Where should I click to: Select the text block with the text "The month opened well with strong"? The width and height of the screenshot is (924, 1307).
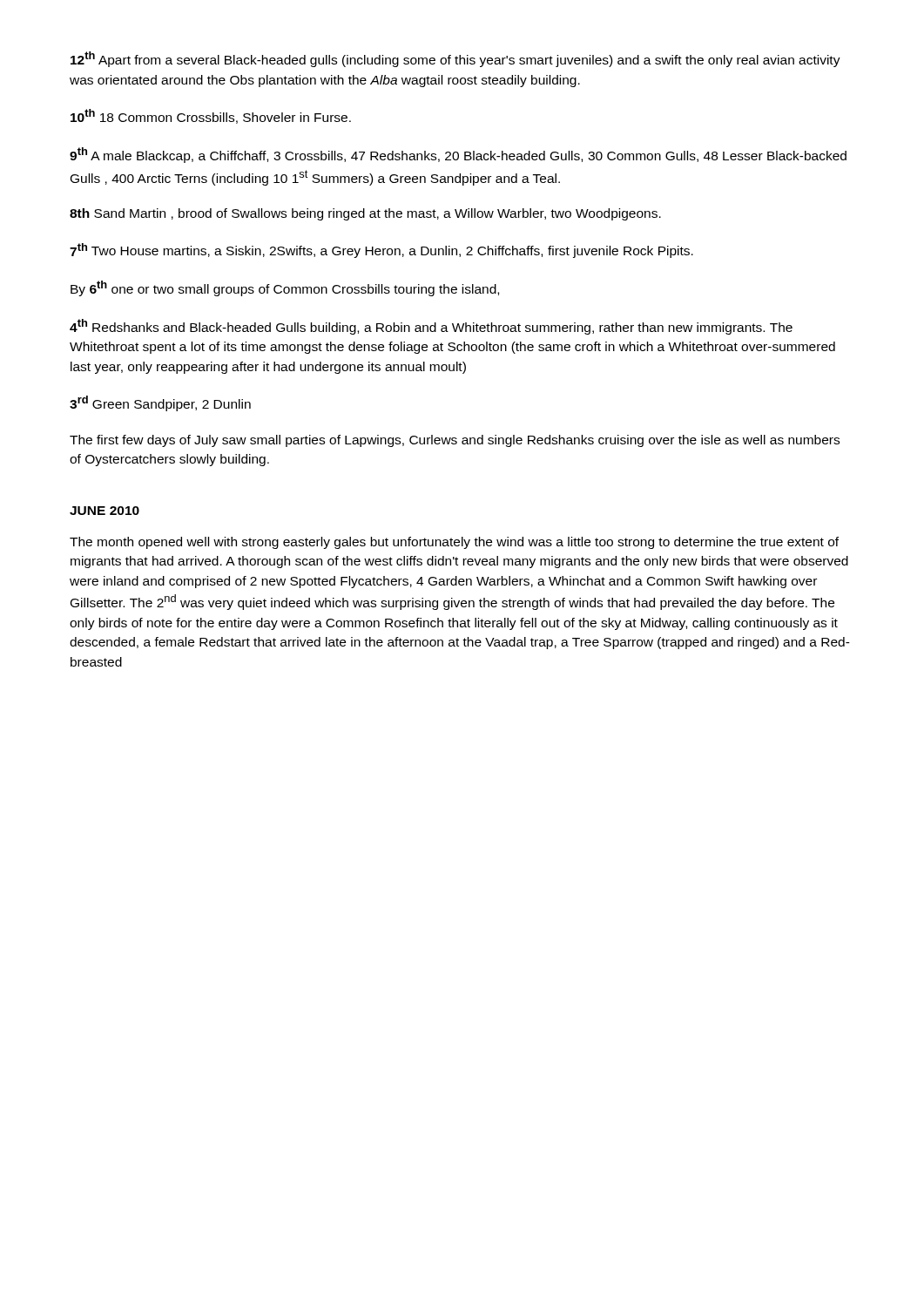460,601
